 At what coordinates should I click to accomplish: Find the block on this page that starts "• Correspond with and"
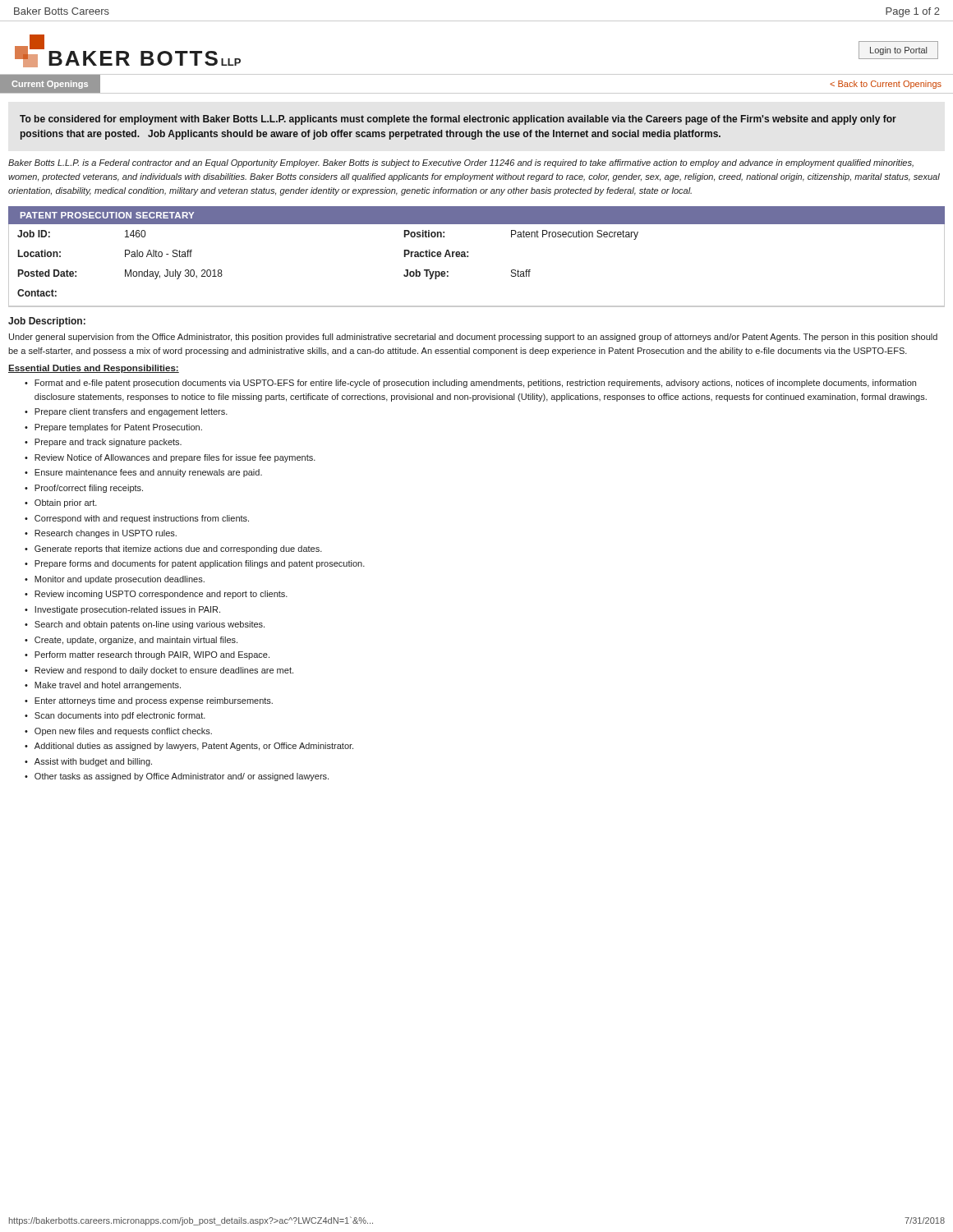coord(137,518)
